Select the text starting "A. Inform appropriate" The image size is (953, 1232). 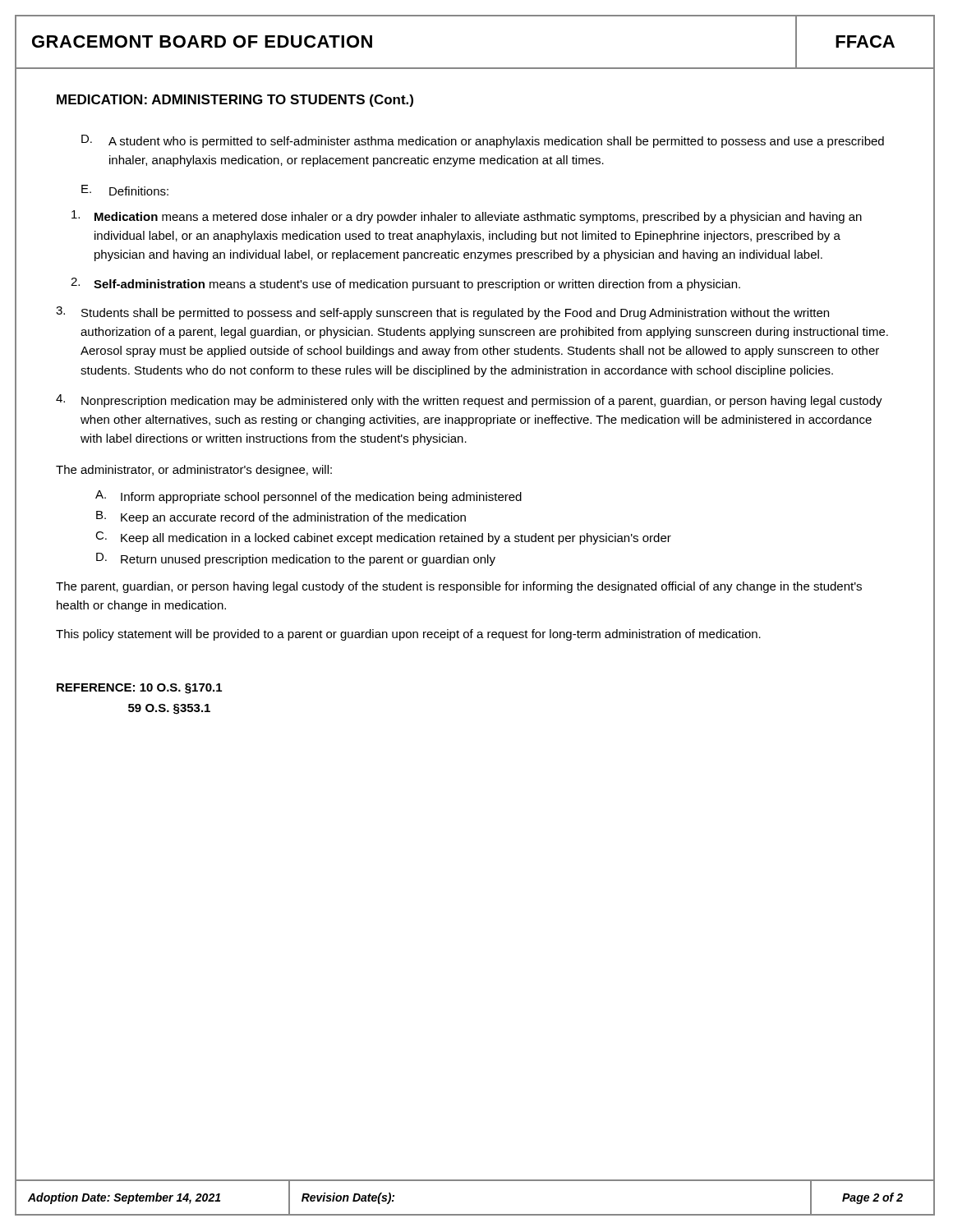(309, 496)
